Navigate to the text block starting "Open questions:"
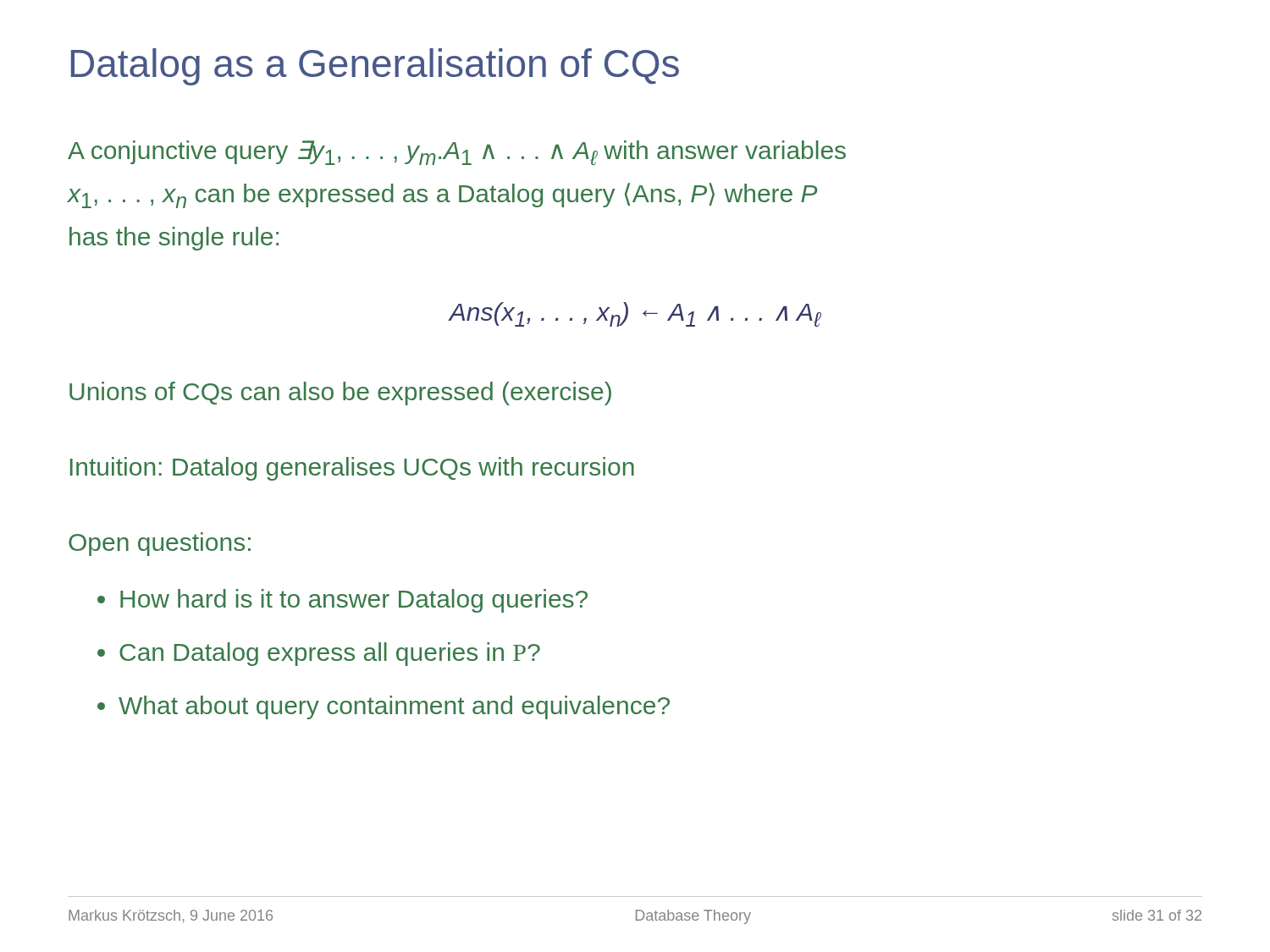 pos(160,542)
